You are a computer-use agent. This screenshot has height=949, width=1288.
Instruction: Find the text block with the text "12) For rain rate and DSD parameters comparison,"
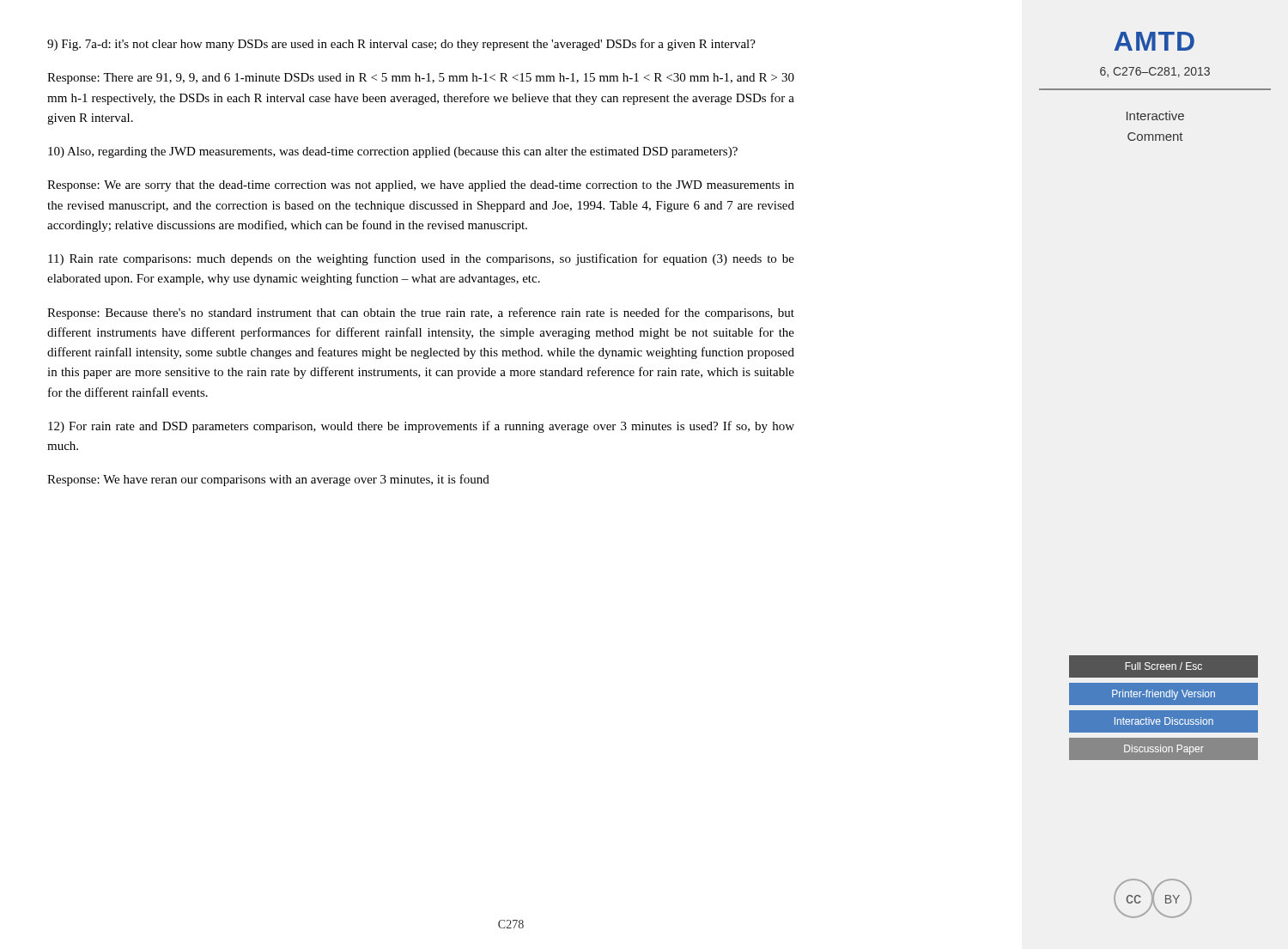(x=421, y=436)
